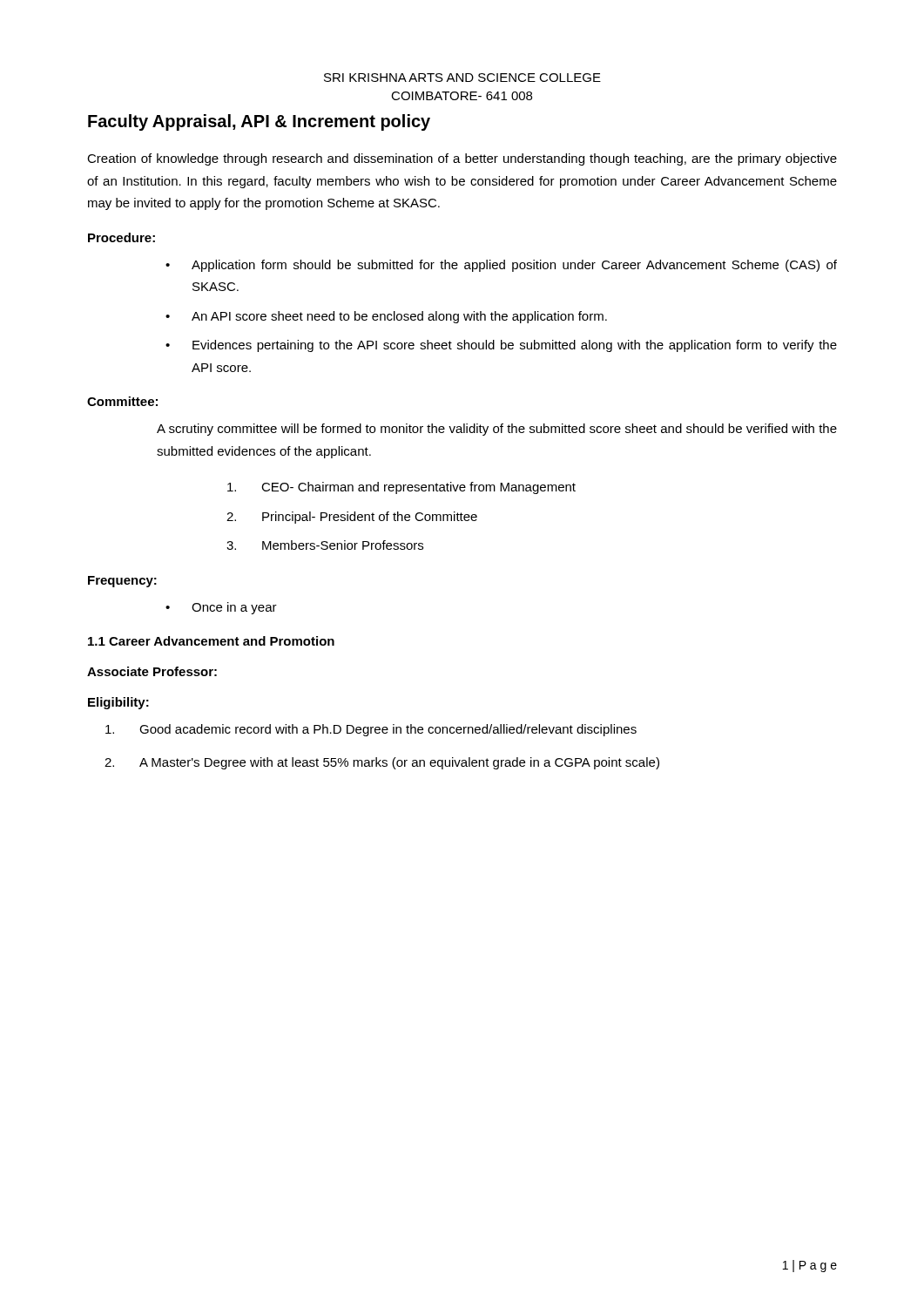The width and height of the screenshot is (924, 1307).
Task: Locate the region starting "Evidences pertaining to the API"
Action: tap(514, 356)
